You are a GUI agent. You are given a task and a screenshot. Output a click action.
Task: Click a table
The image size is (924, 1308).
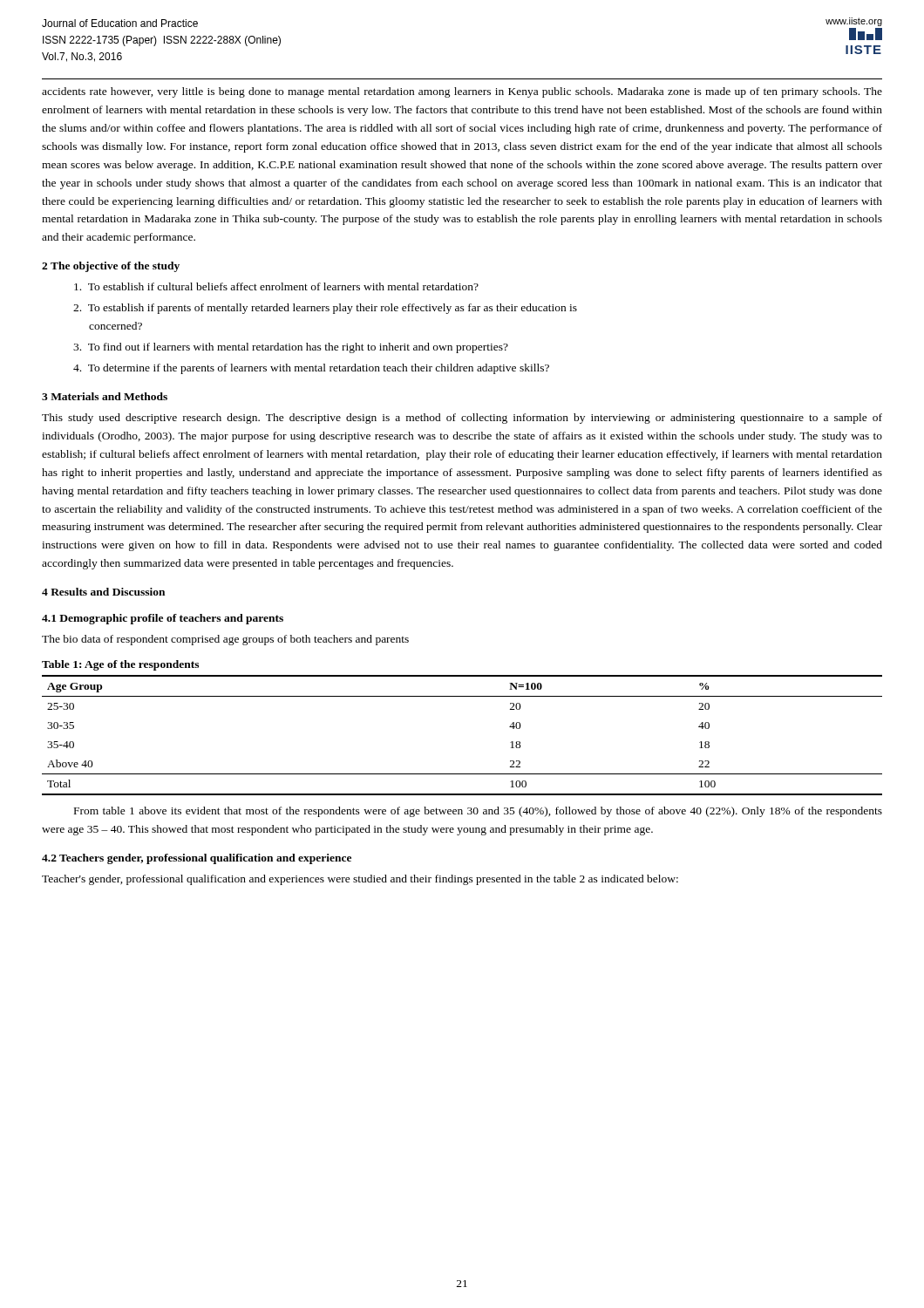coord(462,735)
